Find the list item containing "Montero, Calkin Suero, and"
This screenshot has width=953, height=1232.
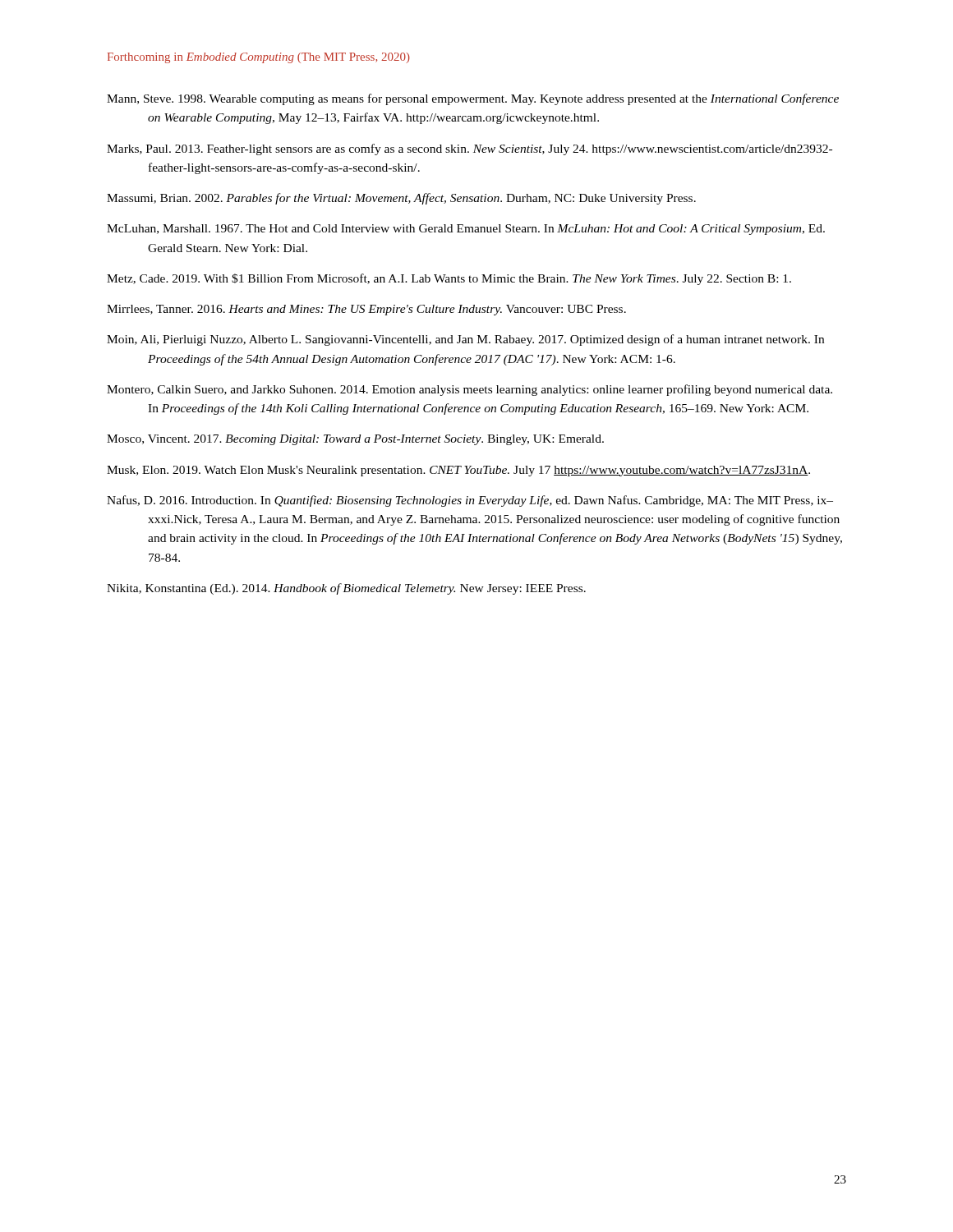click(470, 398)
